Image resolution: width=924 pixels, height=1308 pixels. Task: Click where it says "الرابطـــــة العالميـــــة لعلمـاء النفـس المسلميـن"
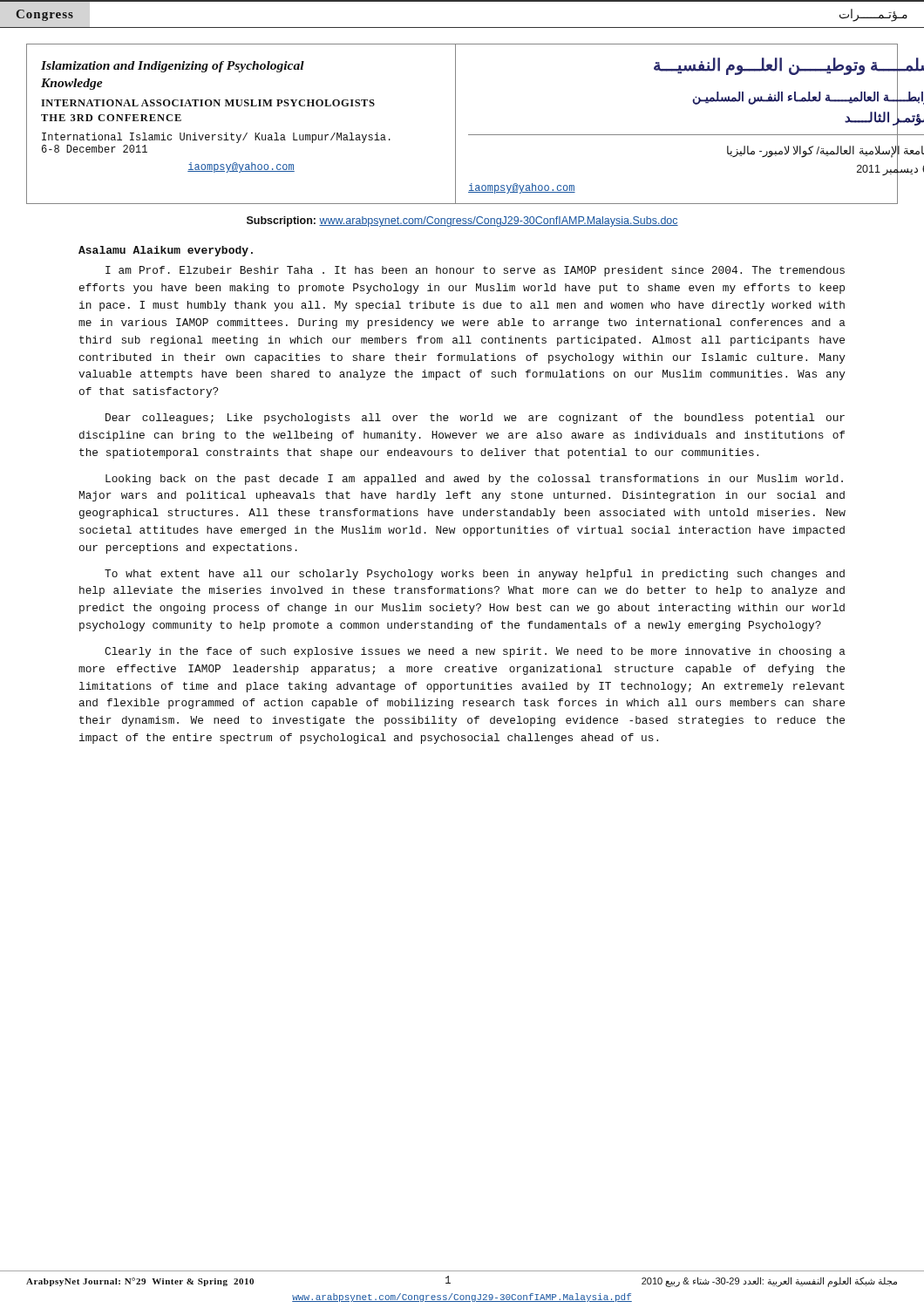point(808,96)
